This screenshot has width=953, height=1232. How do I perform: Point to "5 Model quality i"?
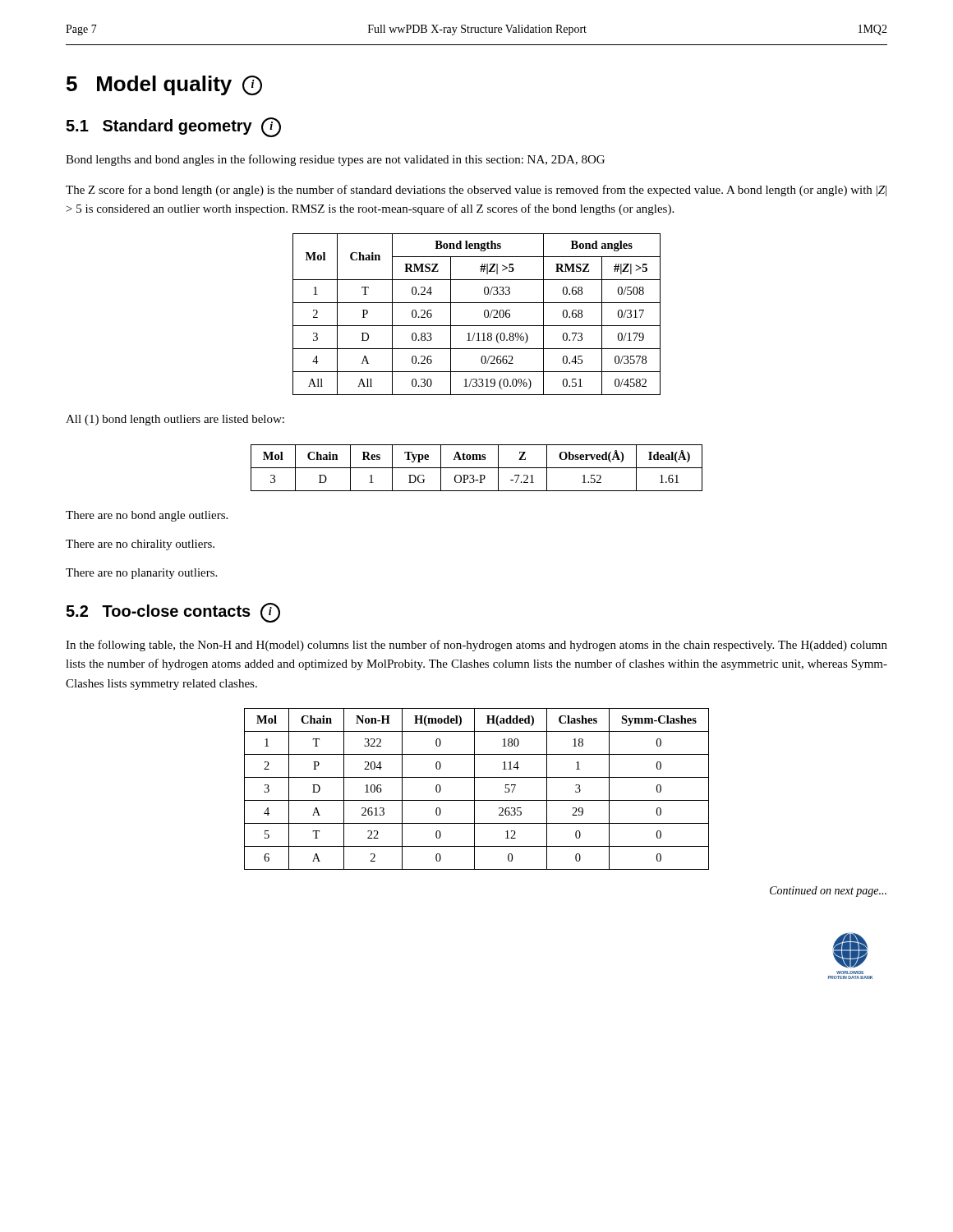click(164, 85)
